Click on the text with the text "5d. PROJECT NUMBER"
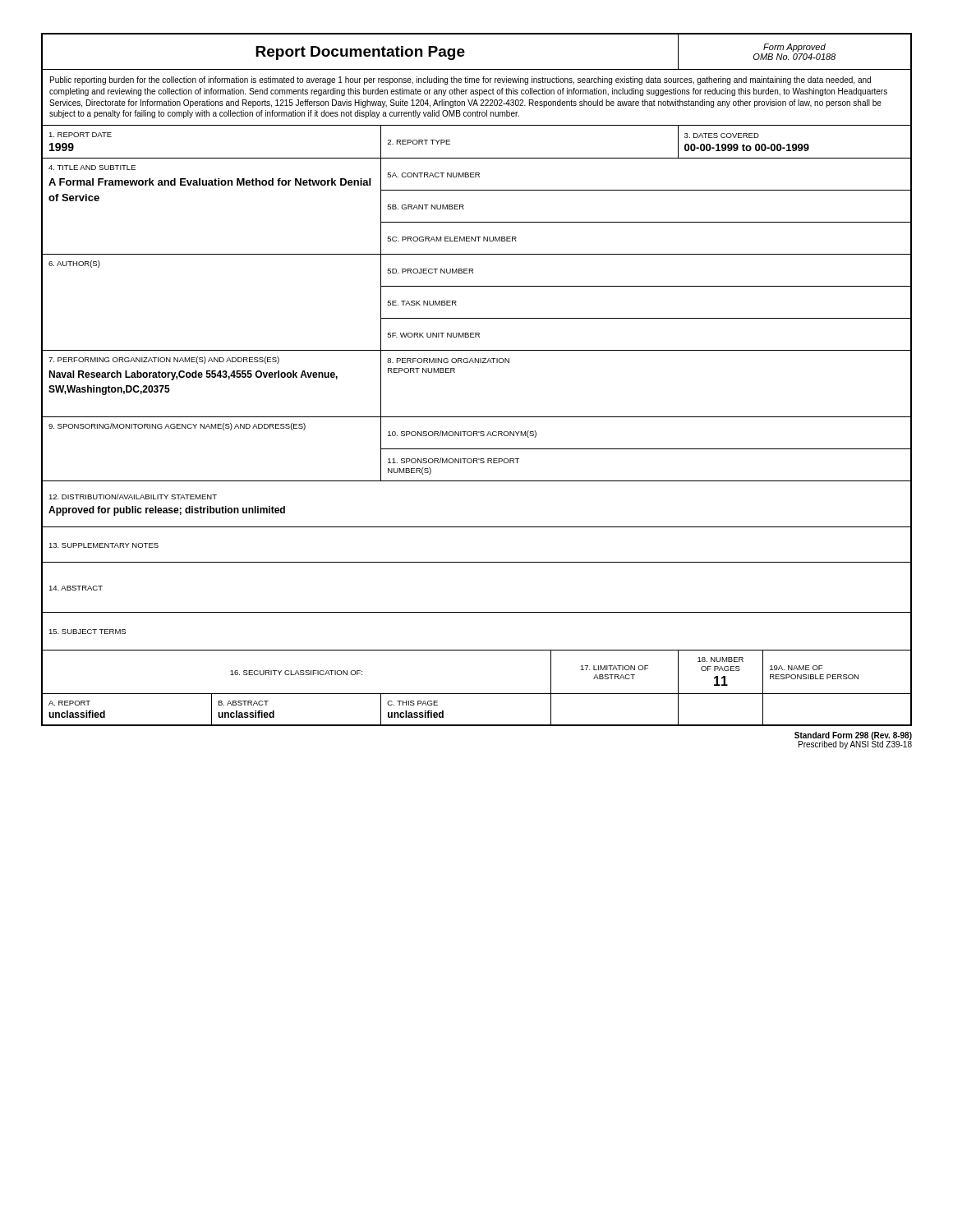 click(x=431, y=271)
